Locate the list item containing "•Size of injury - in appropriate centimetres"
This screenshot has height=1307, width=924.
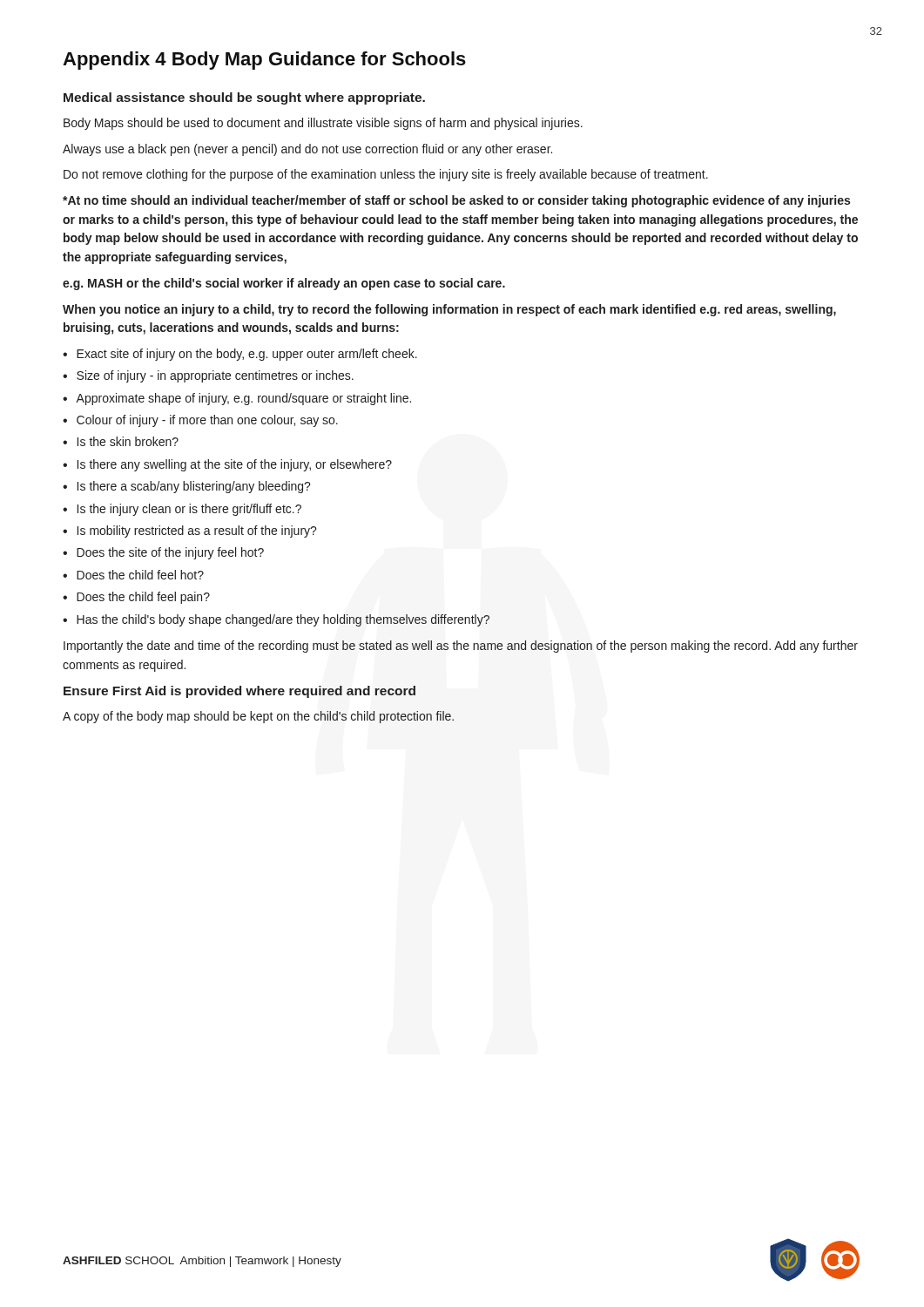[208, 377]
